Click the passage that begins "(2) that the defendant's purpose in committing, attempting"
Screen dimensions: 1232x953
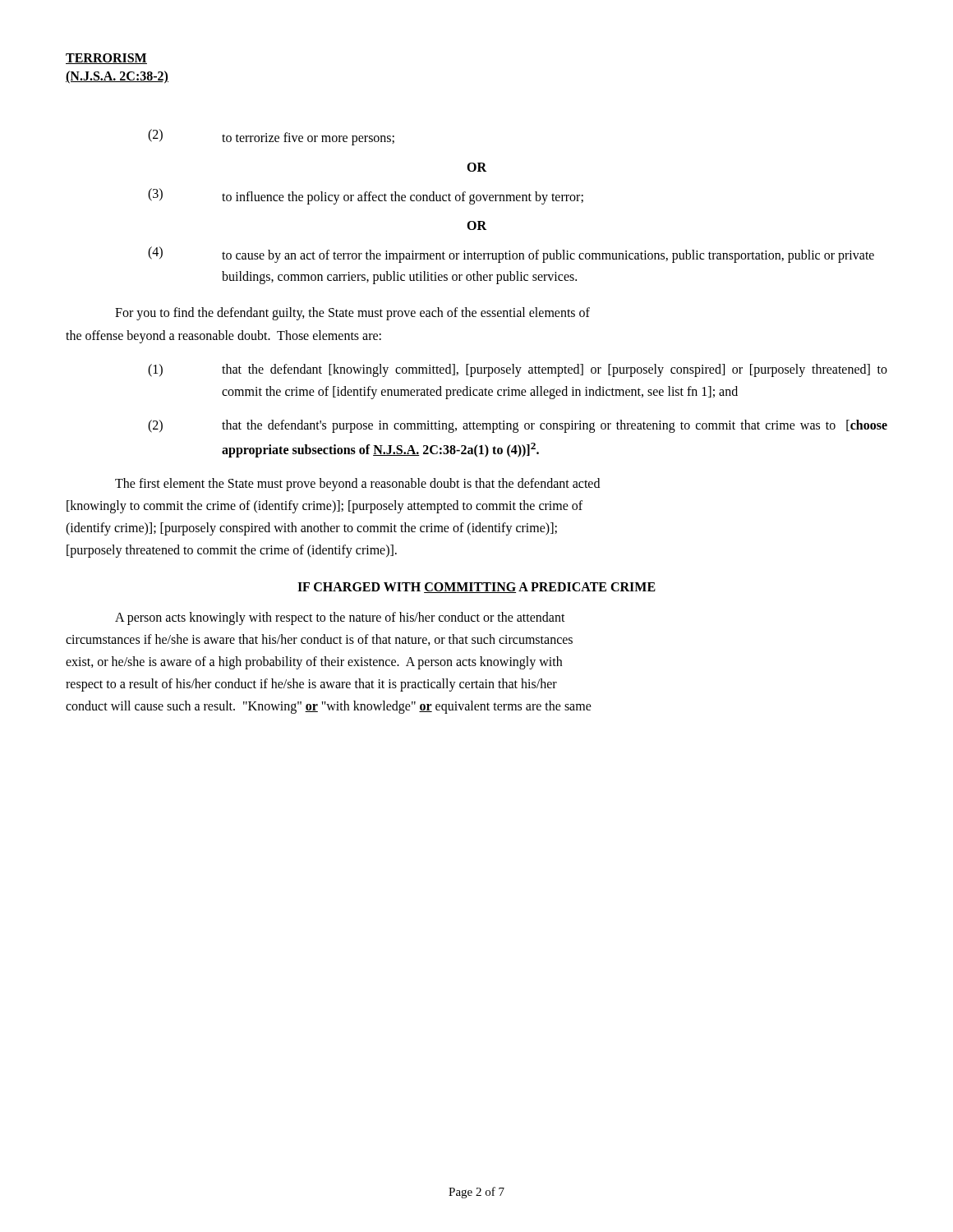(x=476, y=437)
